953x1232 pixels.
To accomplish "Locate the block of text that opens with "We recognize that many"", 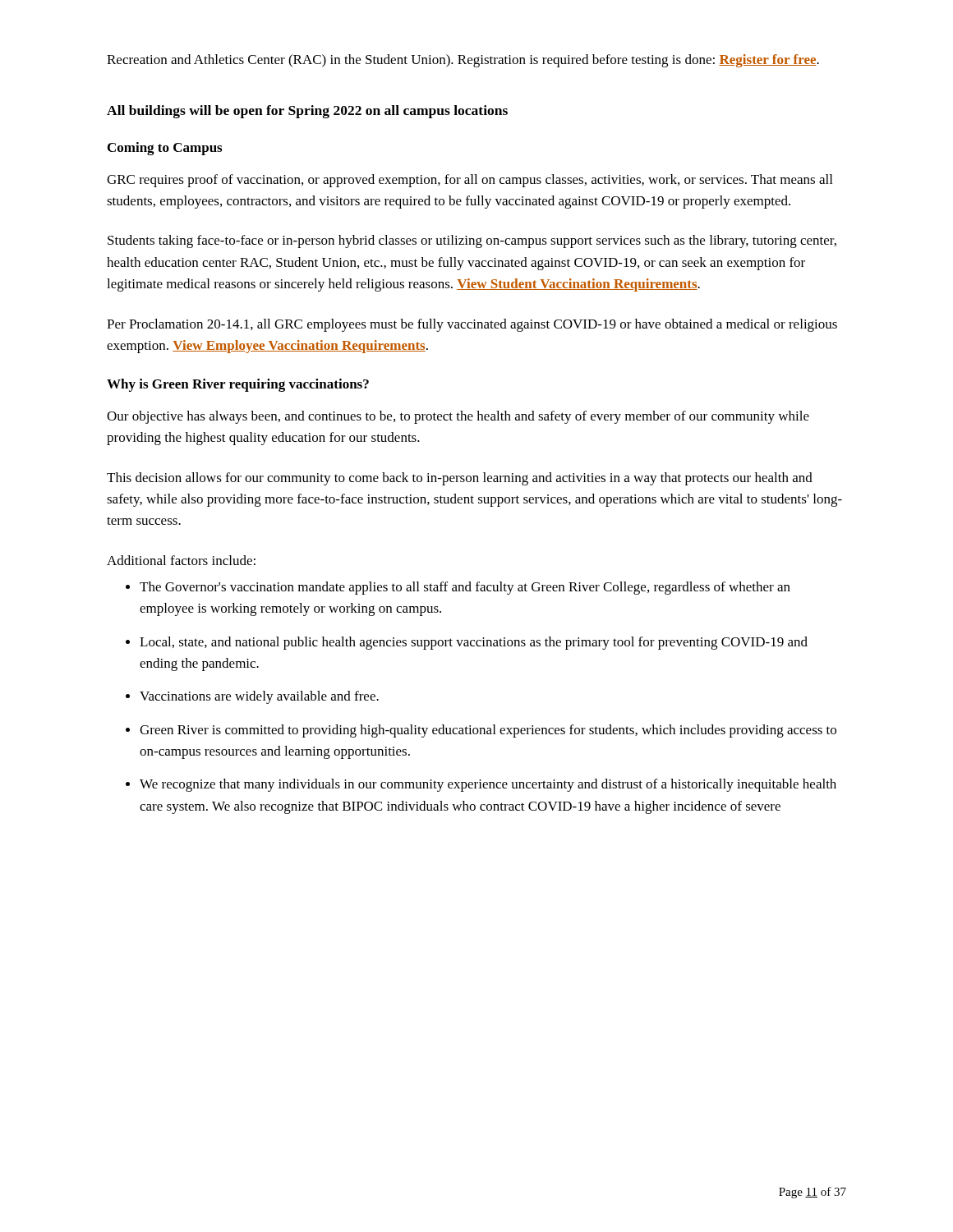I will point(493,796).
